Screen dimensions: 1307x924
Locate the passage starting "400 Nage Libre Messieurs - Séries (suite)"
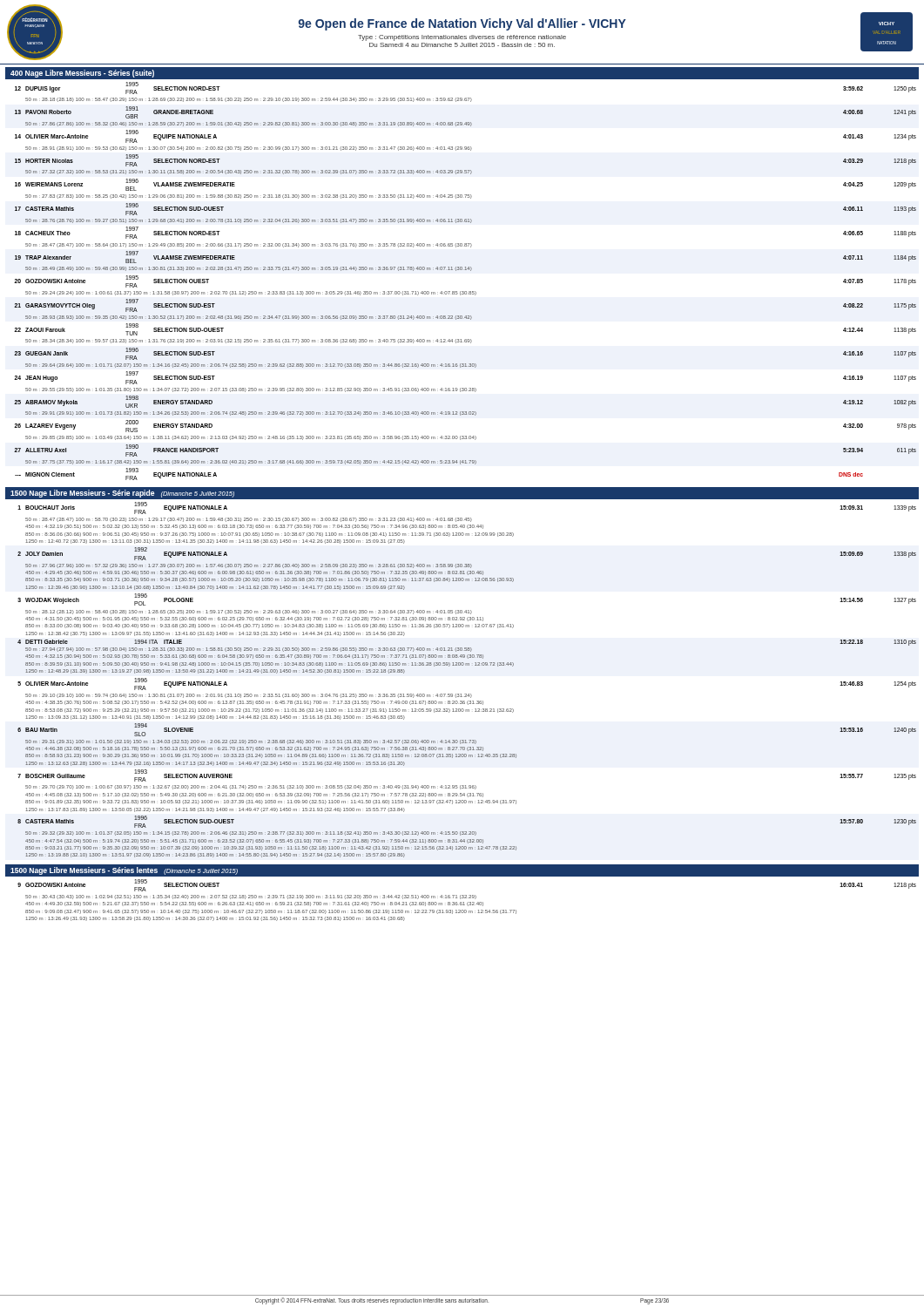coord(82,73)
